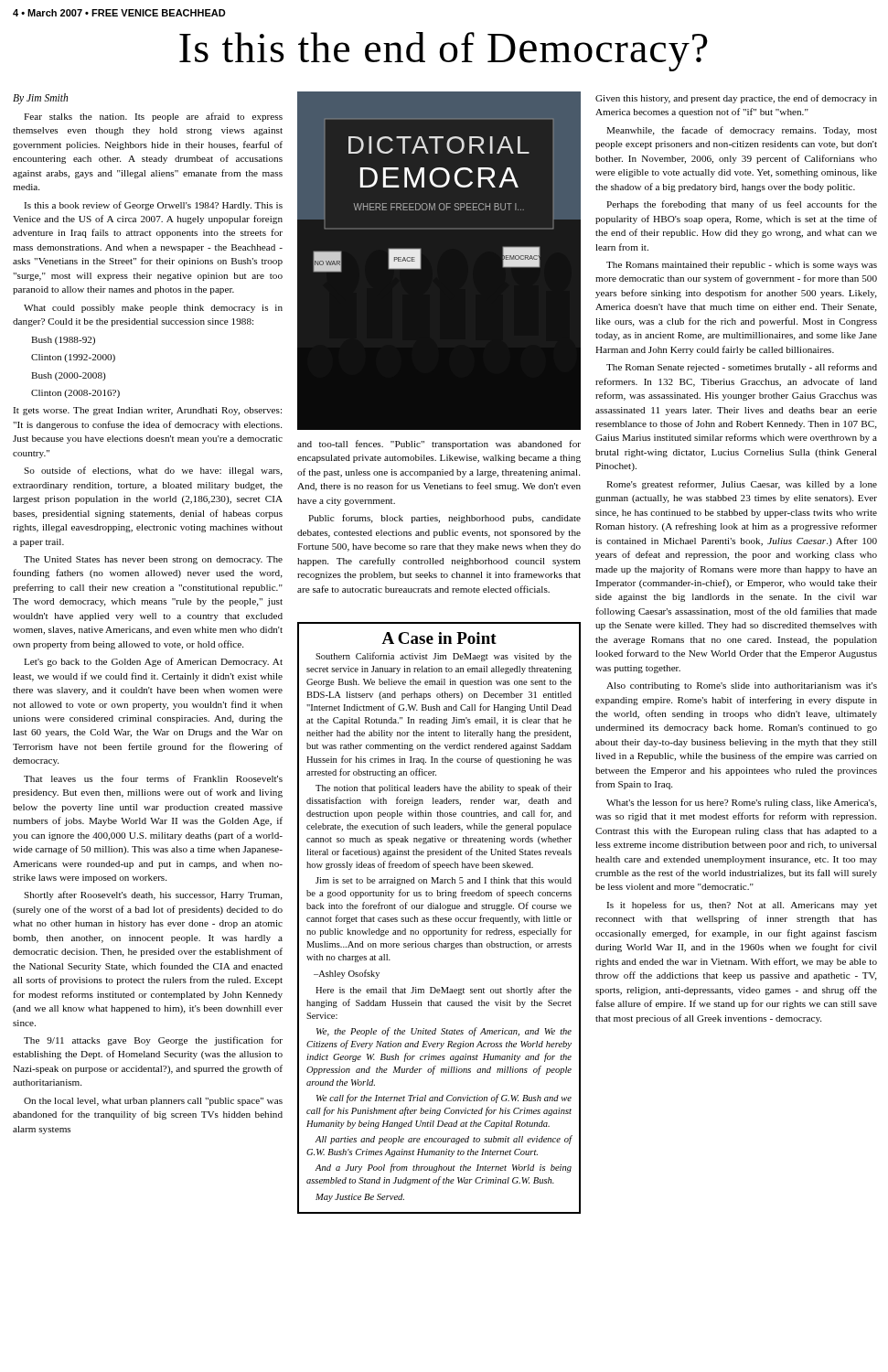The height and width of the screenshot is (1372, 888).
Task: Point to the passage starting "Bush (2000-2008)"
Action: coord(68,375)
